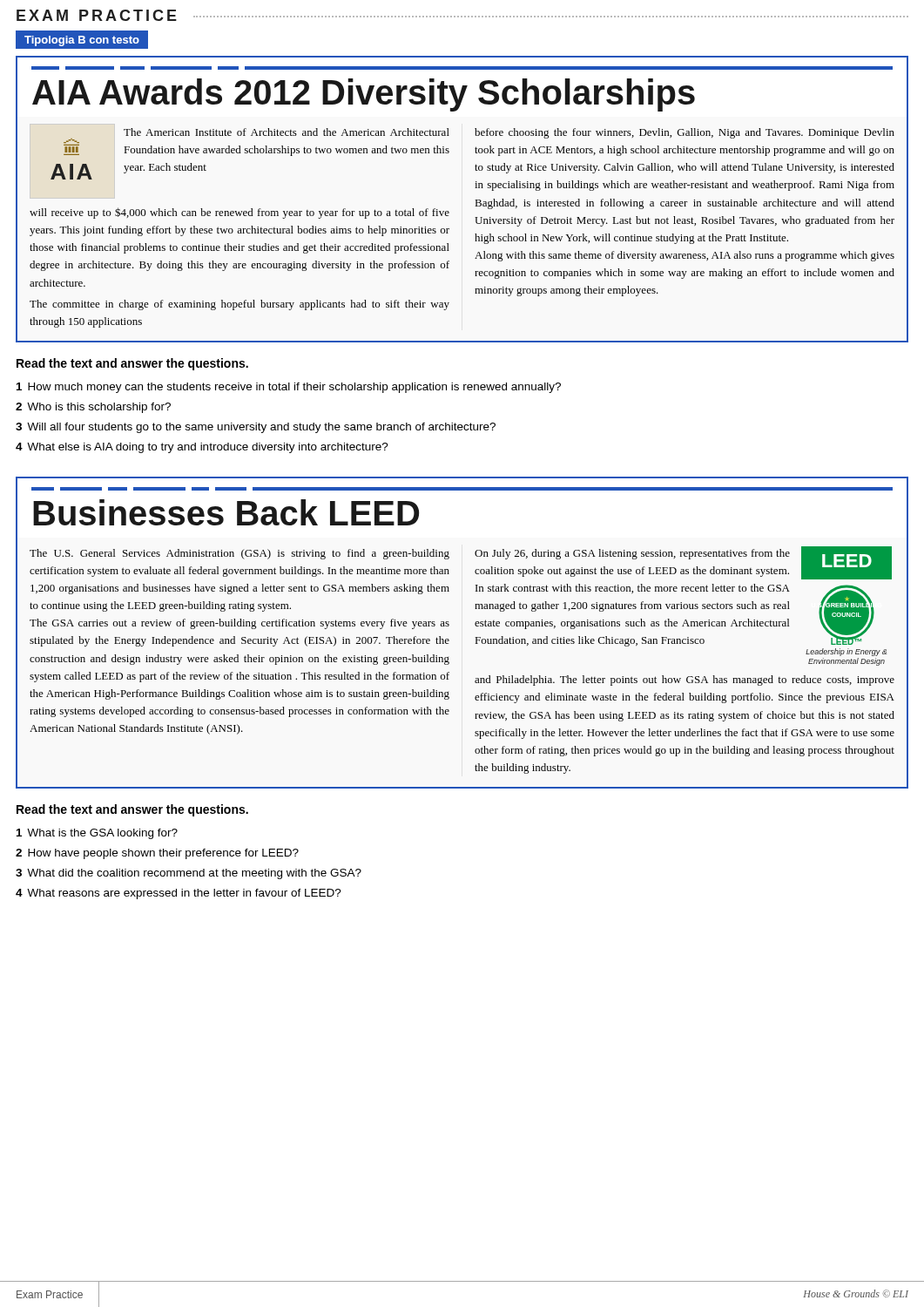The height and width of the screenshot is (1307, 924).
Task: Point to the block beginning "3Will all four"
Action: [256, 427]
